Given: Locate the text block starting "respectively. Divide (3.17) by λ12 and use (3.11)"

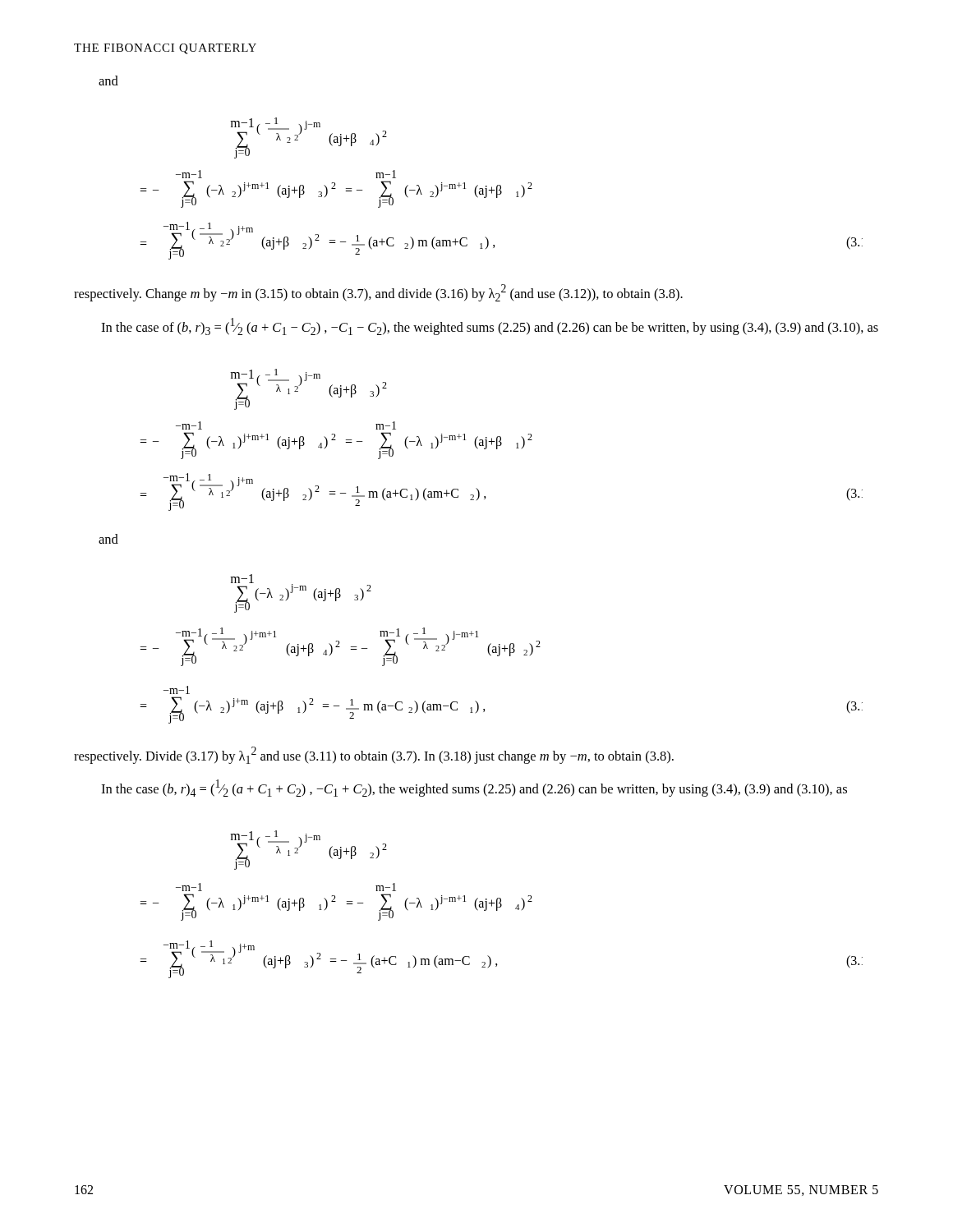Looking at the screenshot, I should tap(374, 755).
